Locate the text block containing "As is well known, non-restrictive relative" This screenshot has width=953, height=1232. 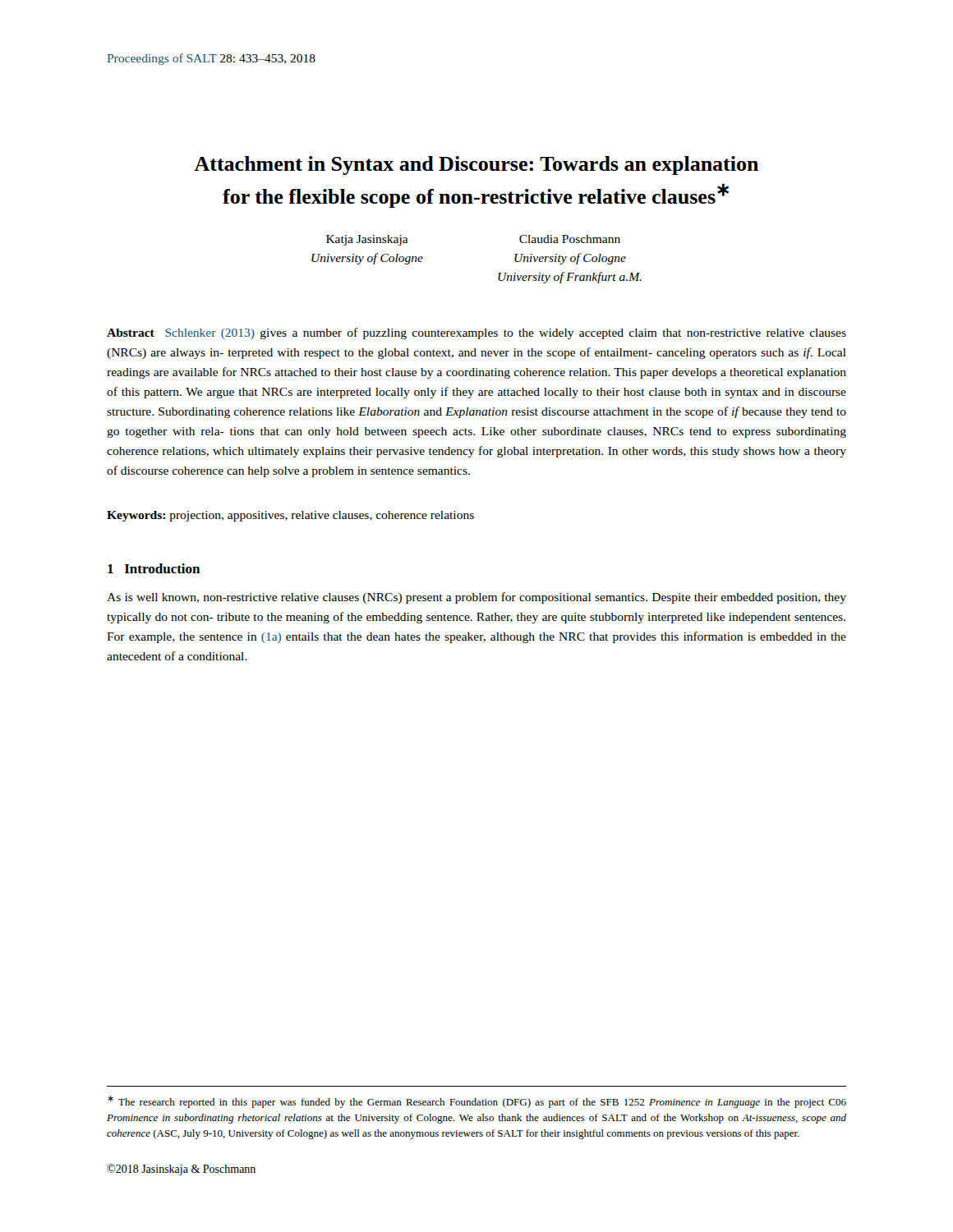pos(476,626)
